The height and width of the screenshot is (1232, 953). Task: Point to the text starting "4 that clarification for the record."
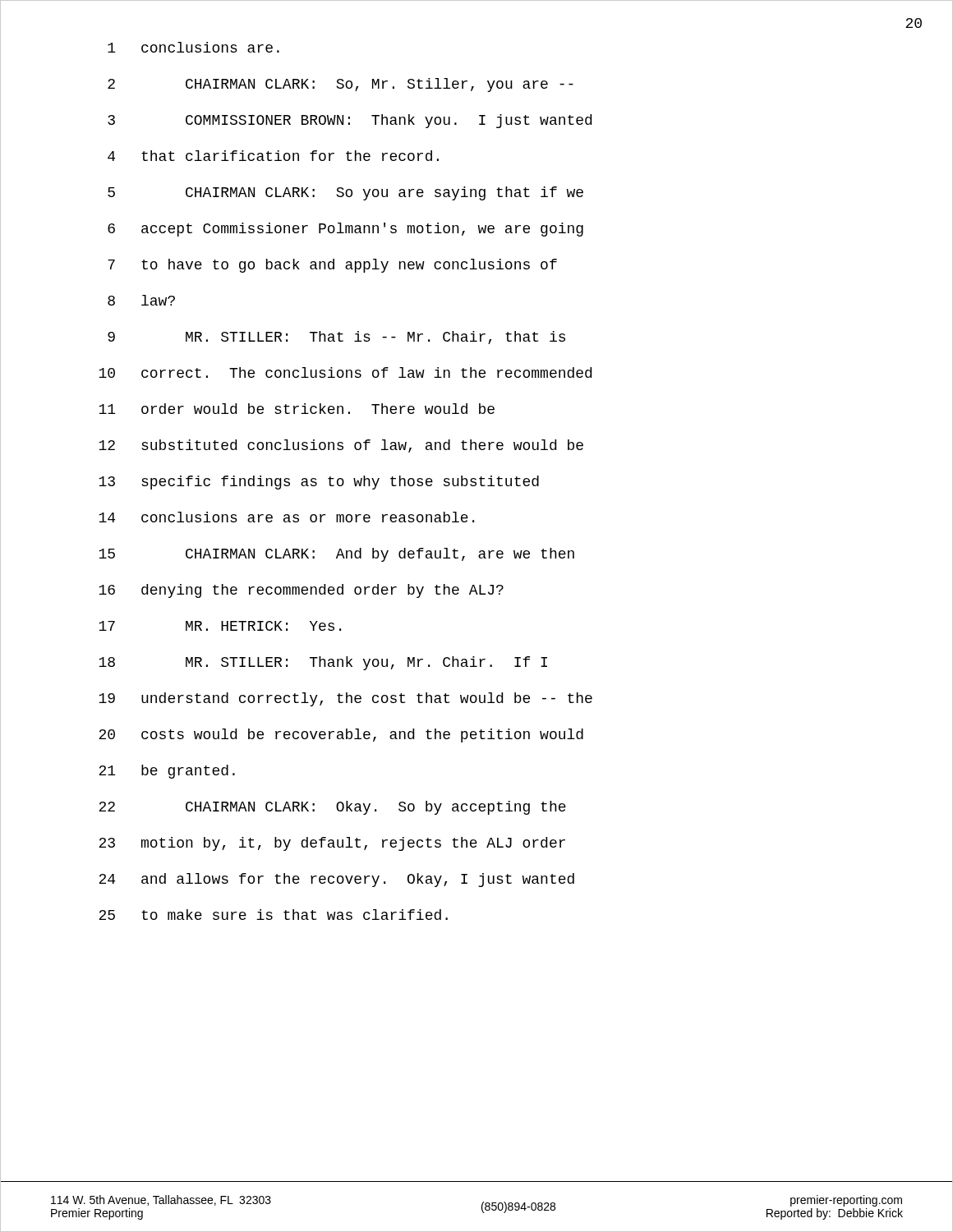coord(273,156)
